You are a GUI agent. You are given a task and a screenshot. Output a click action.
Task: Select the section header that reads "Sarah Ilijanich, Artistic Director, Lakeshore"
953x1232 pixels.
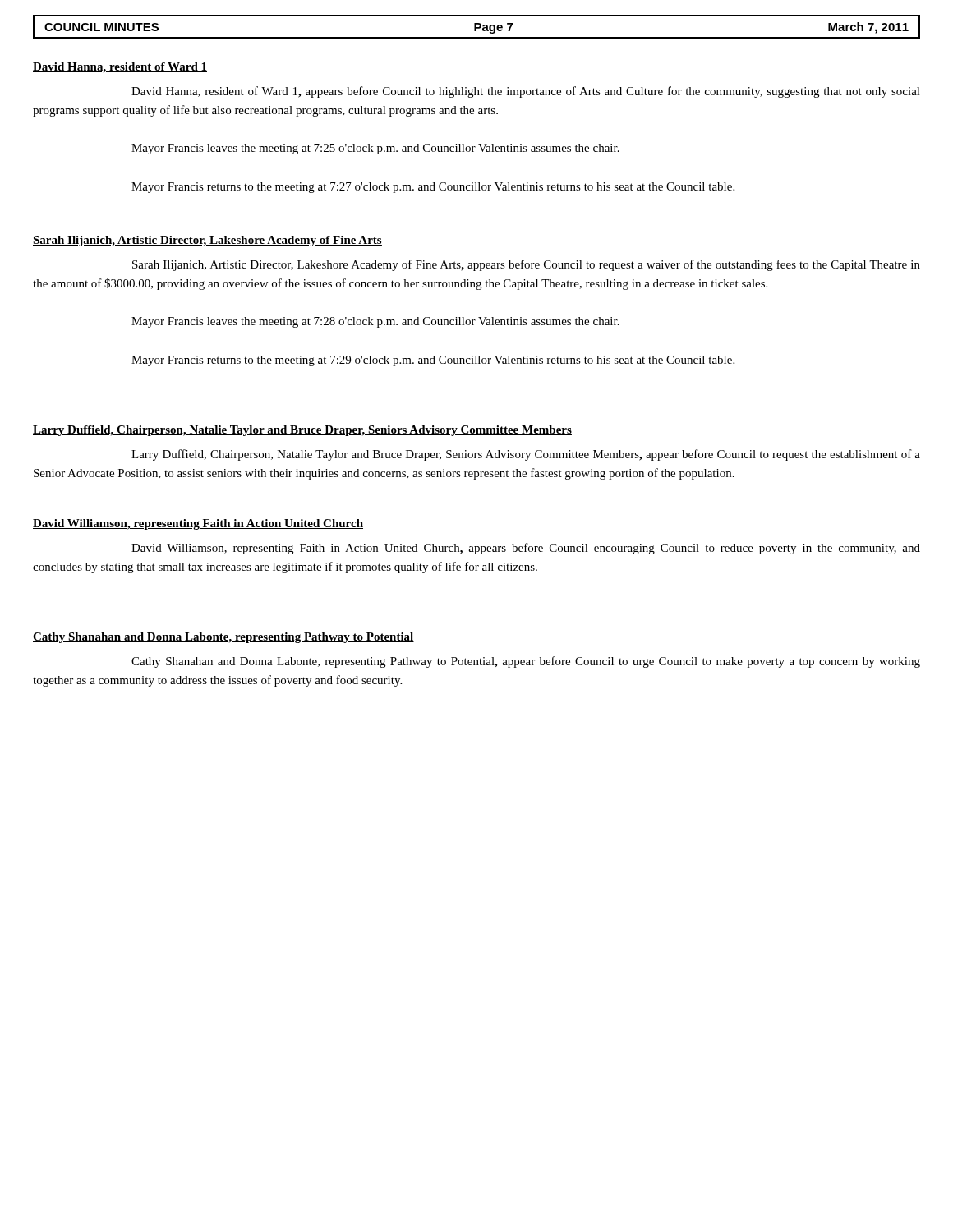pyautogui.click(x=207, y=240)
